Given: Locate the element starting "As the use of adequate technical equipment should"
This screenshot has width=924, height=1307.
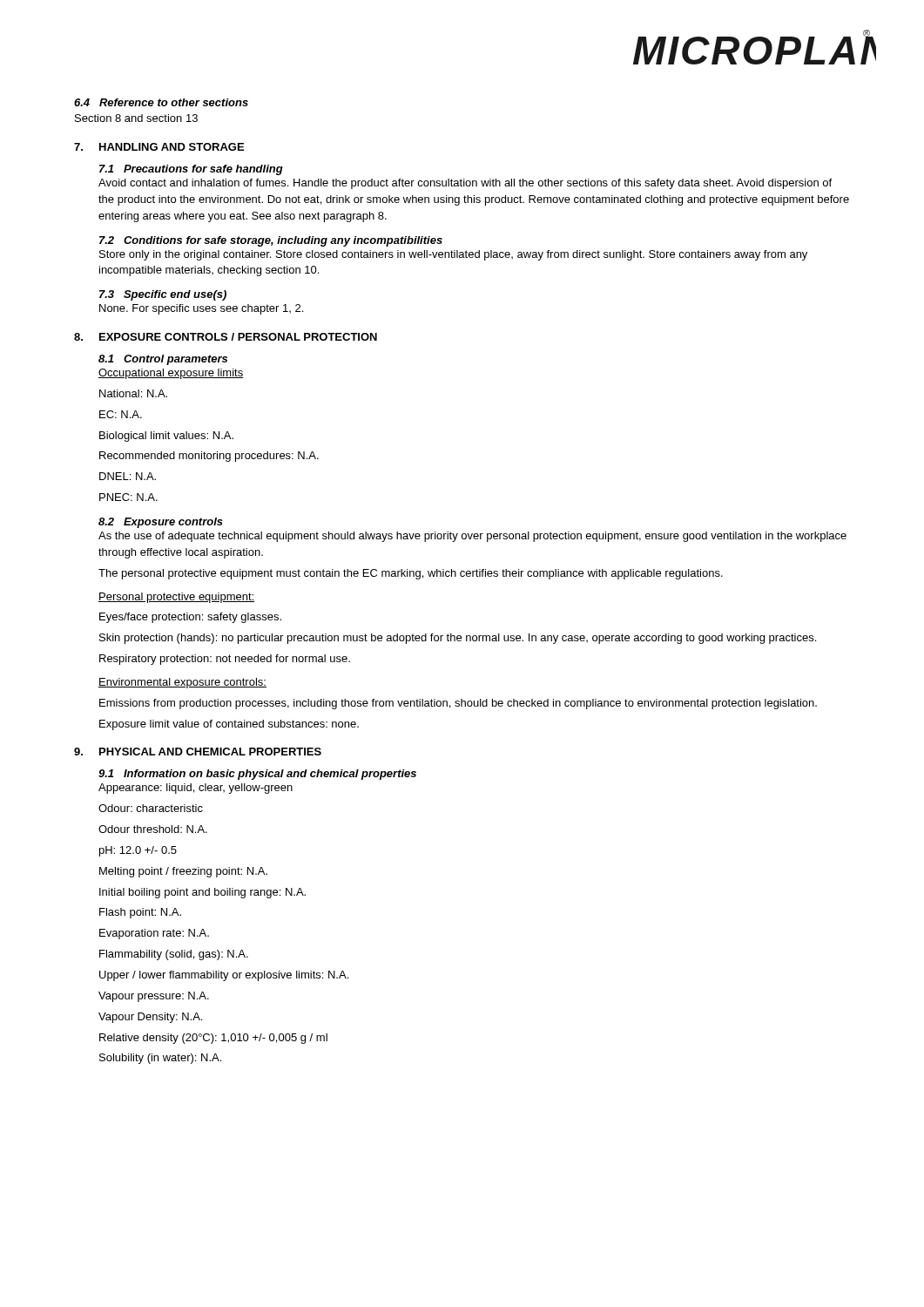Looking at the screenshot, I should (x=474, y=630).
